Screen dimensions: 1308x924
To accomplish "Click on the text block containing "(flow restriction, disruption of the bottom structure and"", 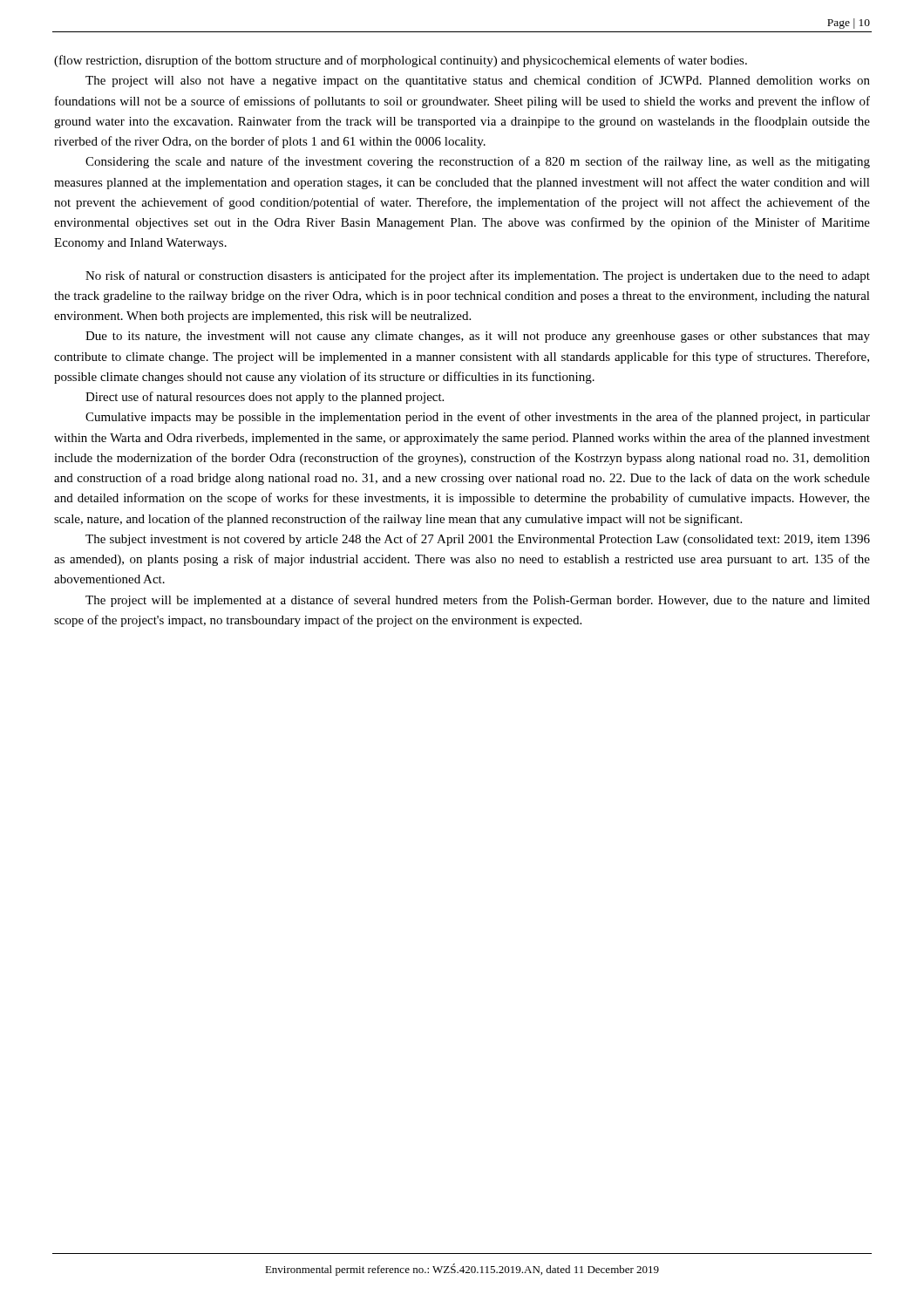I will tap(462, 61).
